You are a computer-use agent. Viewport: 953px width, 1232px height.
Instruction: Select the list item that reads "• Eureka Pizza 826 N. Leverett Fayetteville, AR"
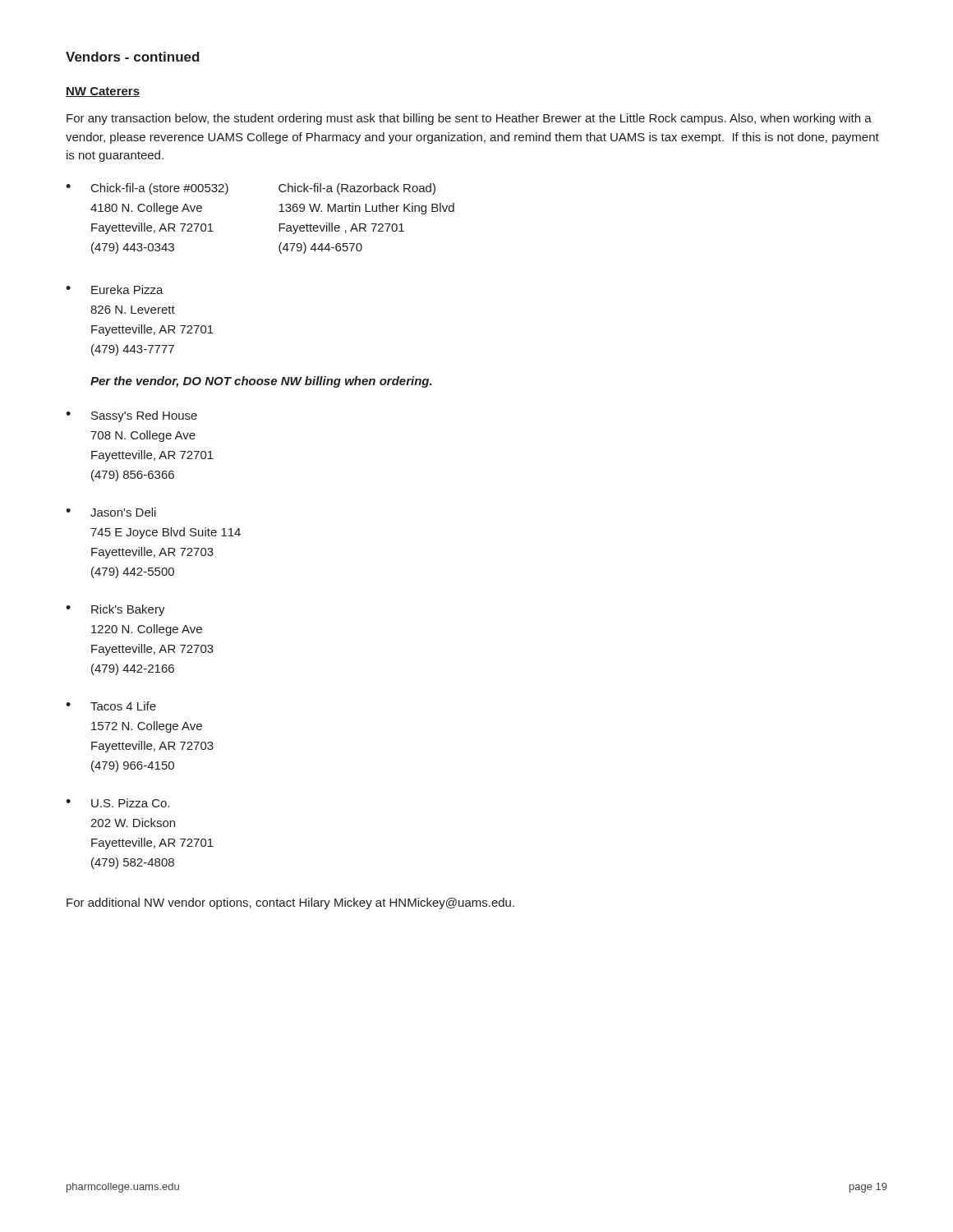click(115, 290)
